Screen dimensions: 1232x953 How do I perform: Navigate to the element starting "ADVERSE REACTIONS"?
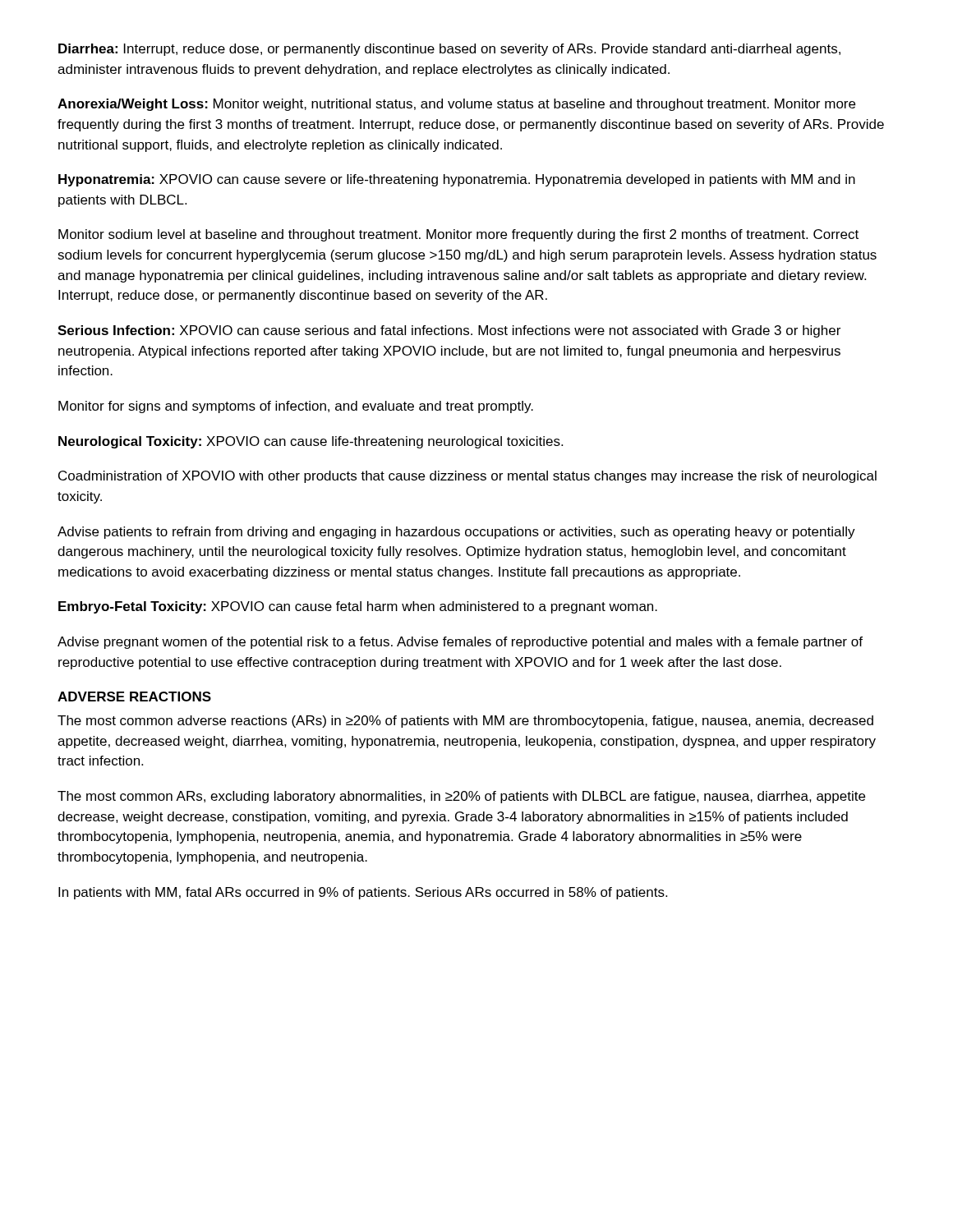coord(134,697)
